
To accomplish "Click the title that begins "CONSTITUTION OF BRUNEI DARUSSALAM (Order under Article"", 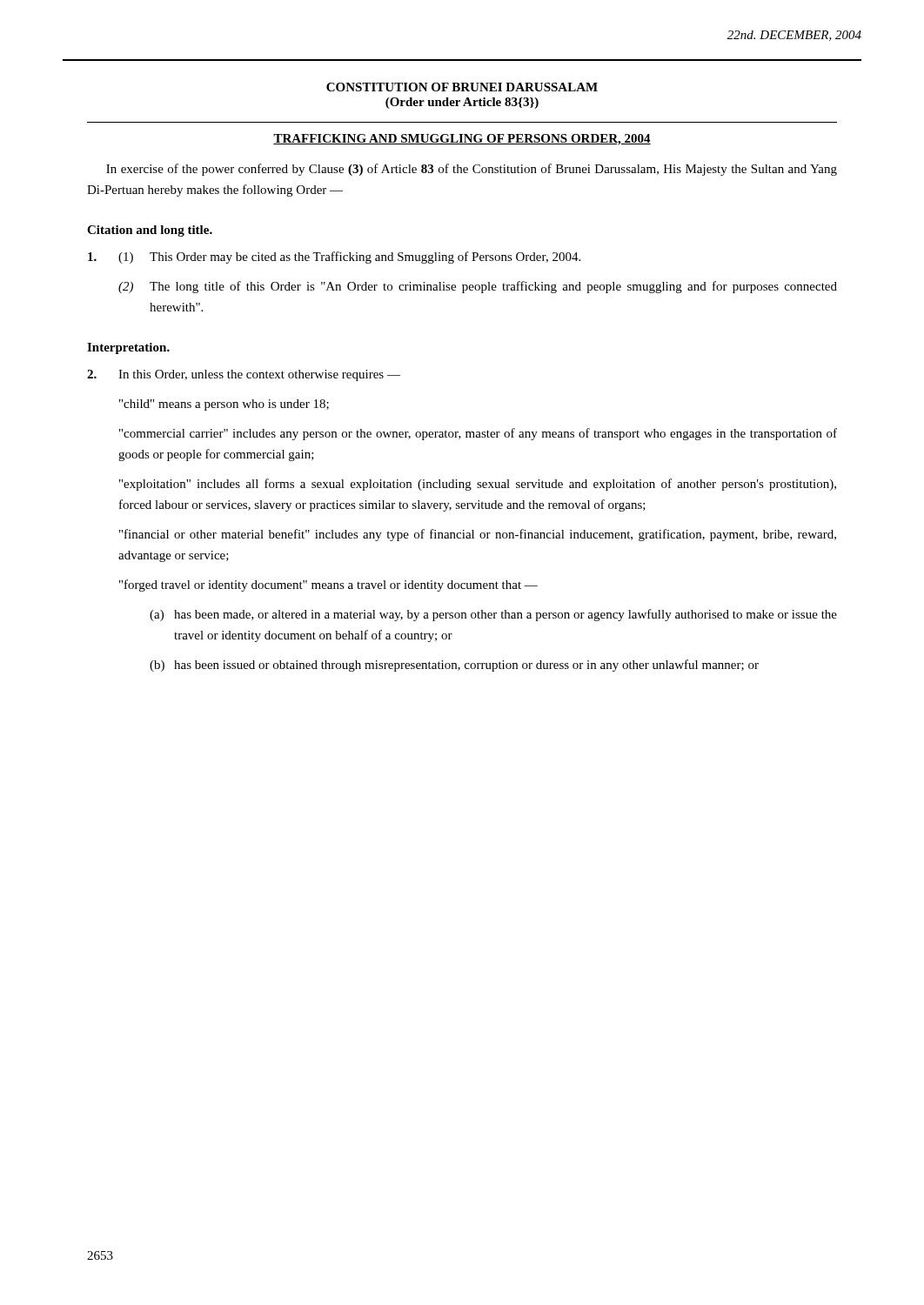I will click(462, 95).
